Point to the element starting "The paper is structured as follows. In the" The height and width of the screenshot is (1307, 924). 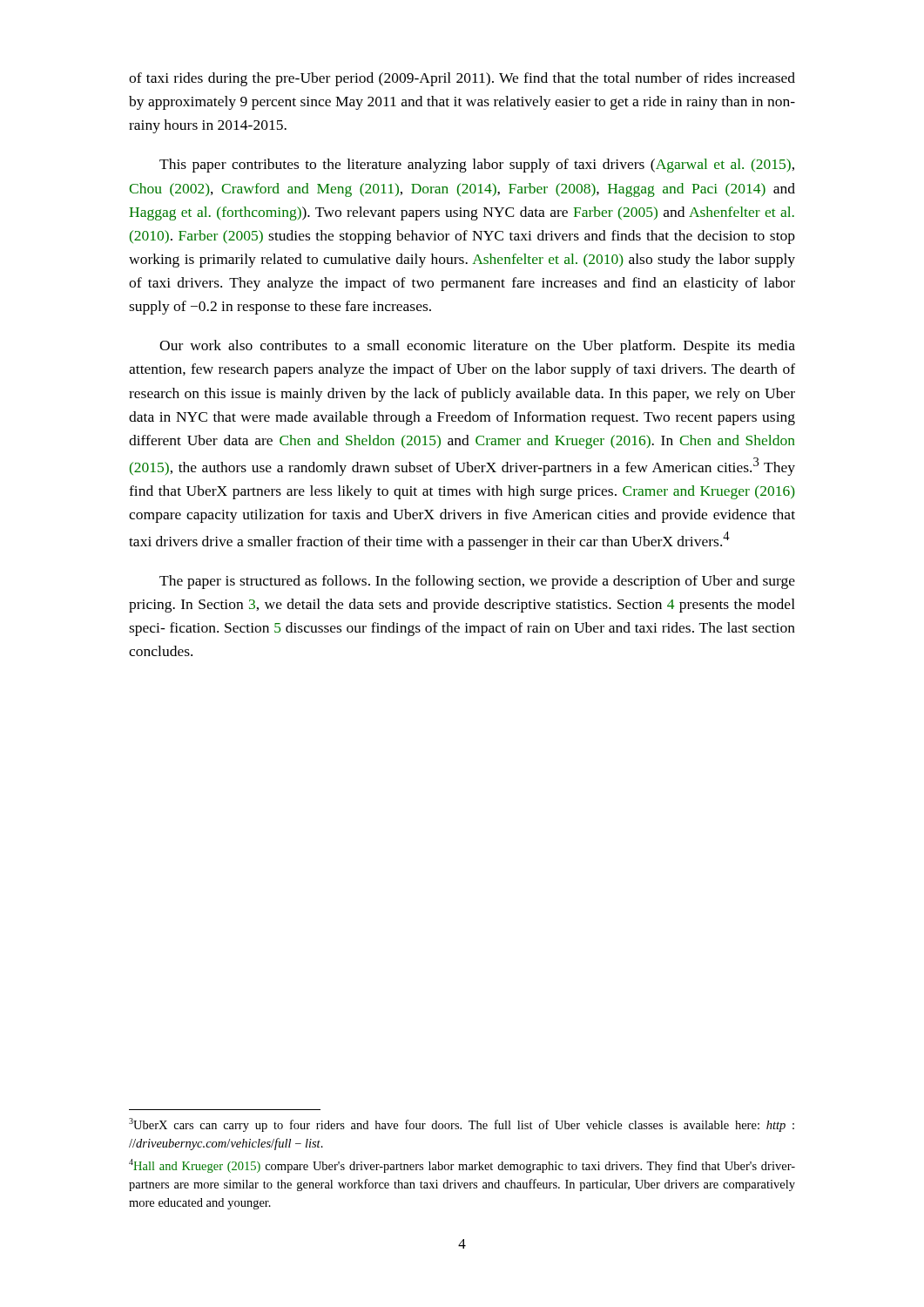(462, 616)
